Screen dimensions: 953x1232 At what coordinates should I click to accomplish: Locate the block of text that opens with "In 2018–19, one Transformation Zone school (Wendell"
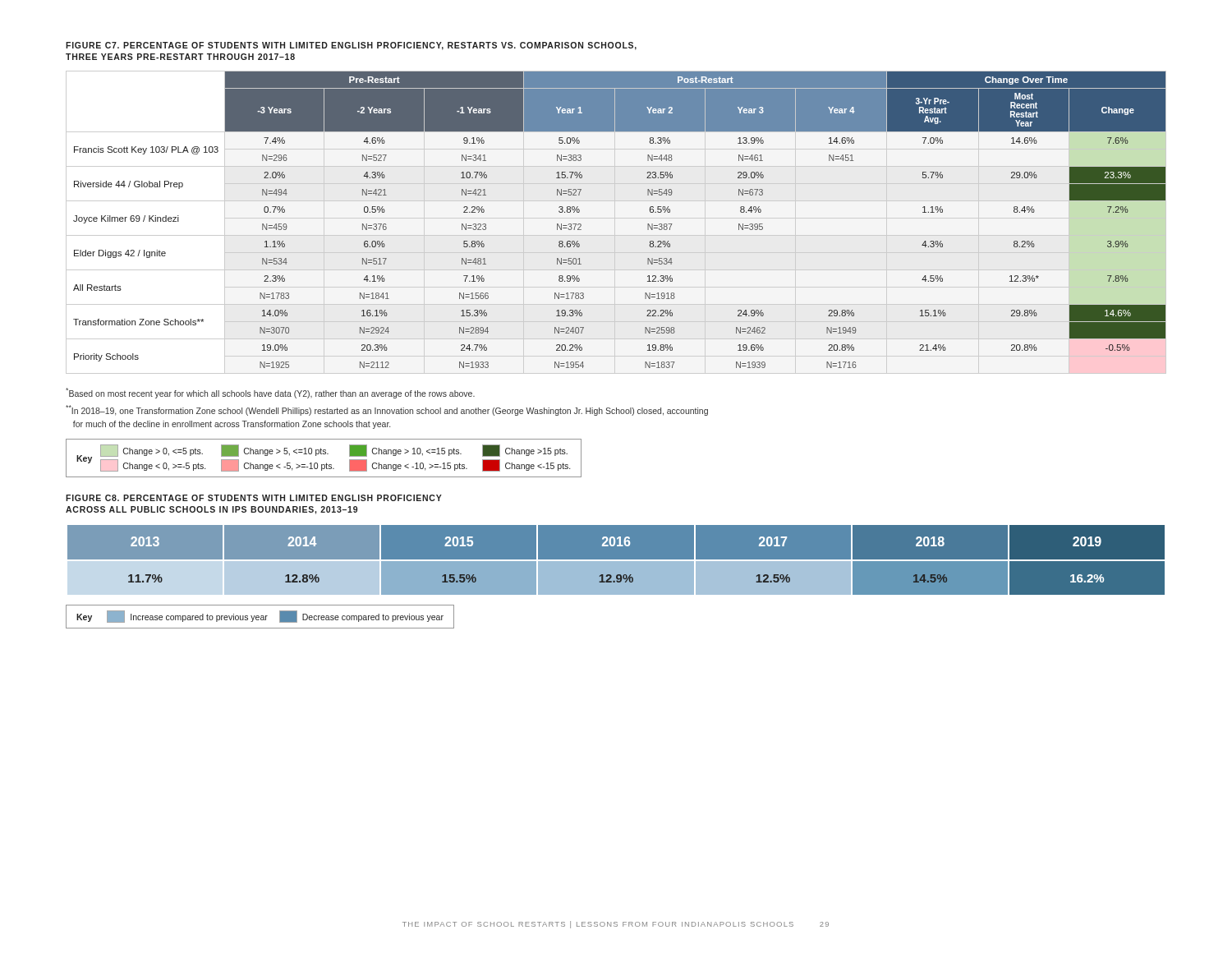(x=387, y=416)
